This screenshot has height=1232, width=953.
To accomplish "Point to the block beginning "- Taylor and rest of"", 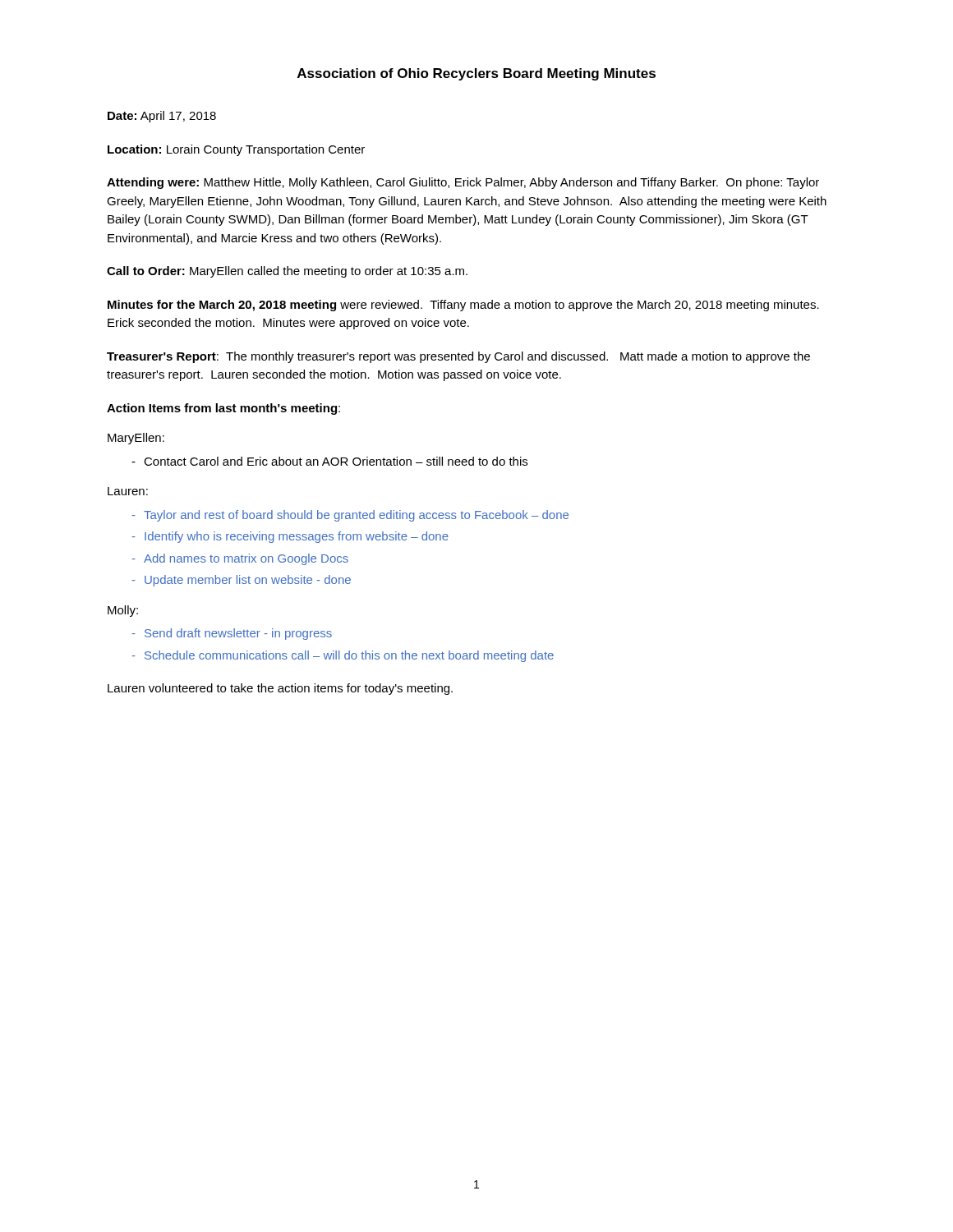I will pos(350,515).
